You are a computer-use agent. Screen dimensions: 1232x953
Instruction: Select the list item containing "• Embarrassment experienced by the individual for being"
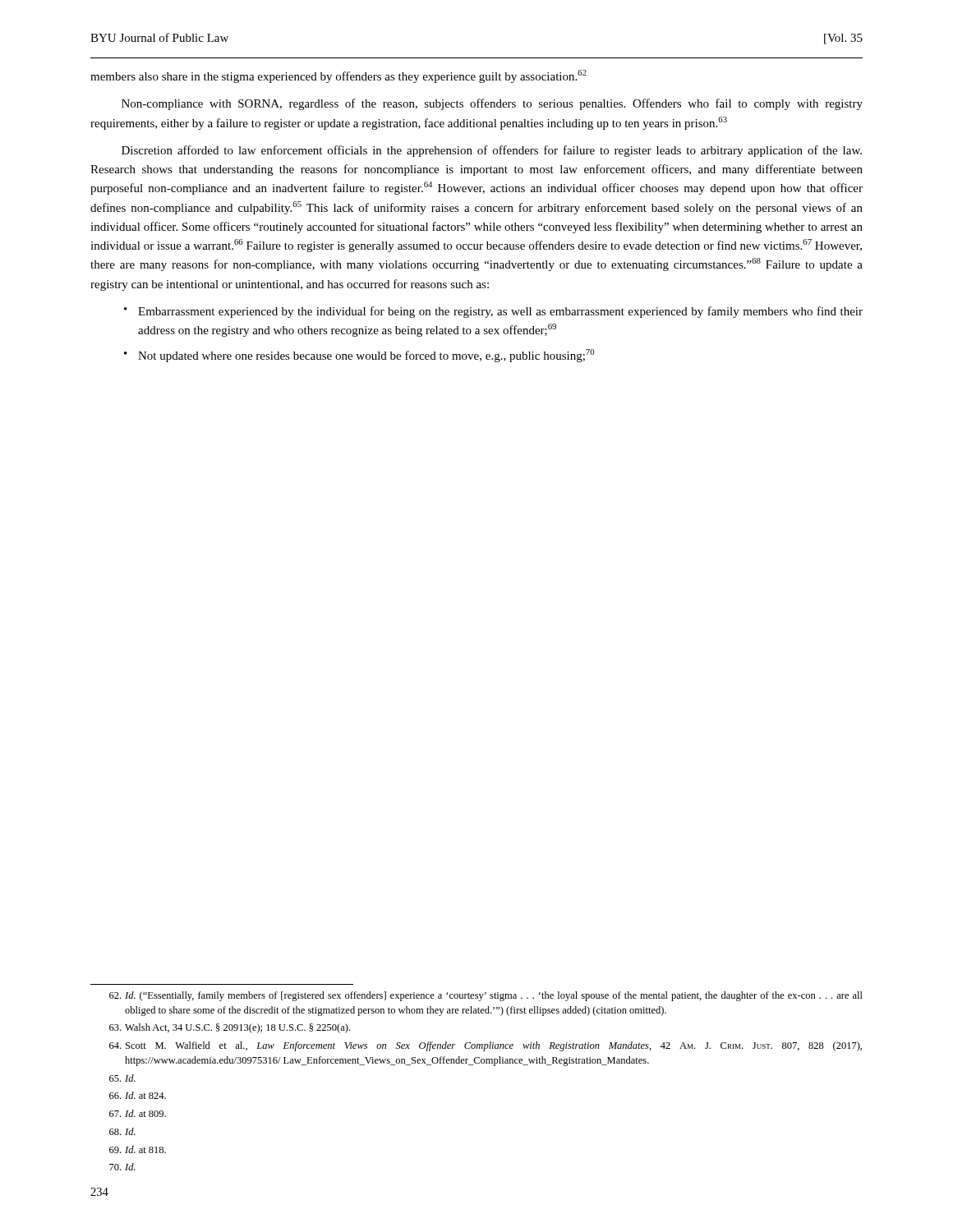click(x=493, y=321)
